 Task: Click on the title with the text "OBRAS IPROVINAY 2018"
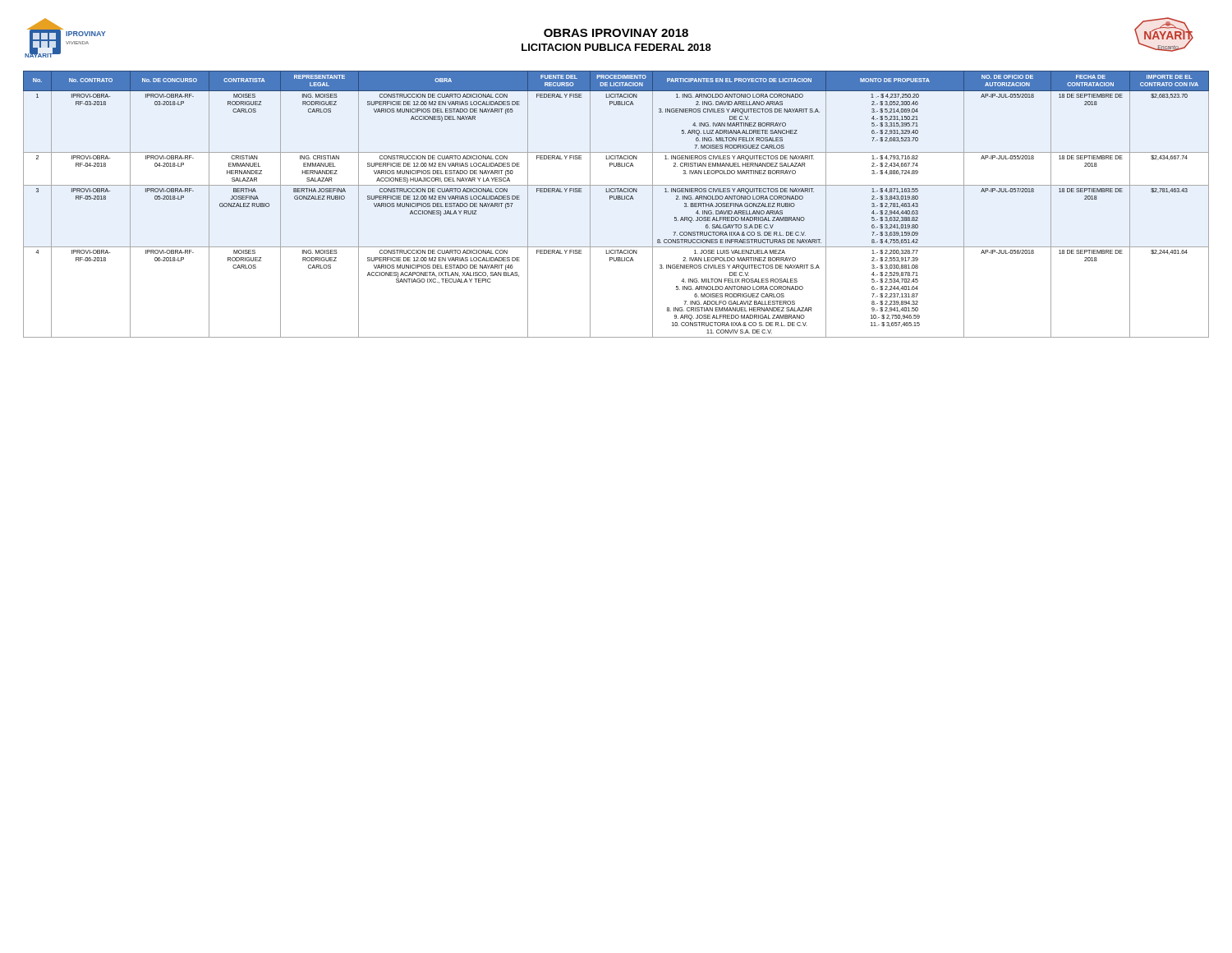pos(616,32)
